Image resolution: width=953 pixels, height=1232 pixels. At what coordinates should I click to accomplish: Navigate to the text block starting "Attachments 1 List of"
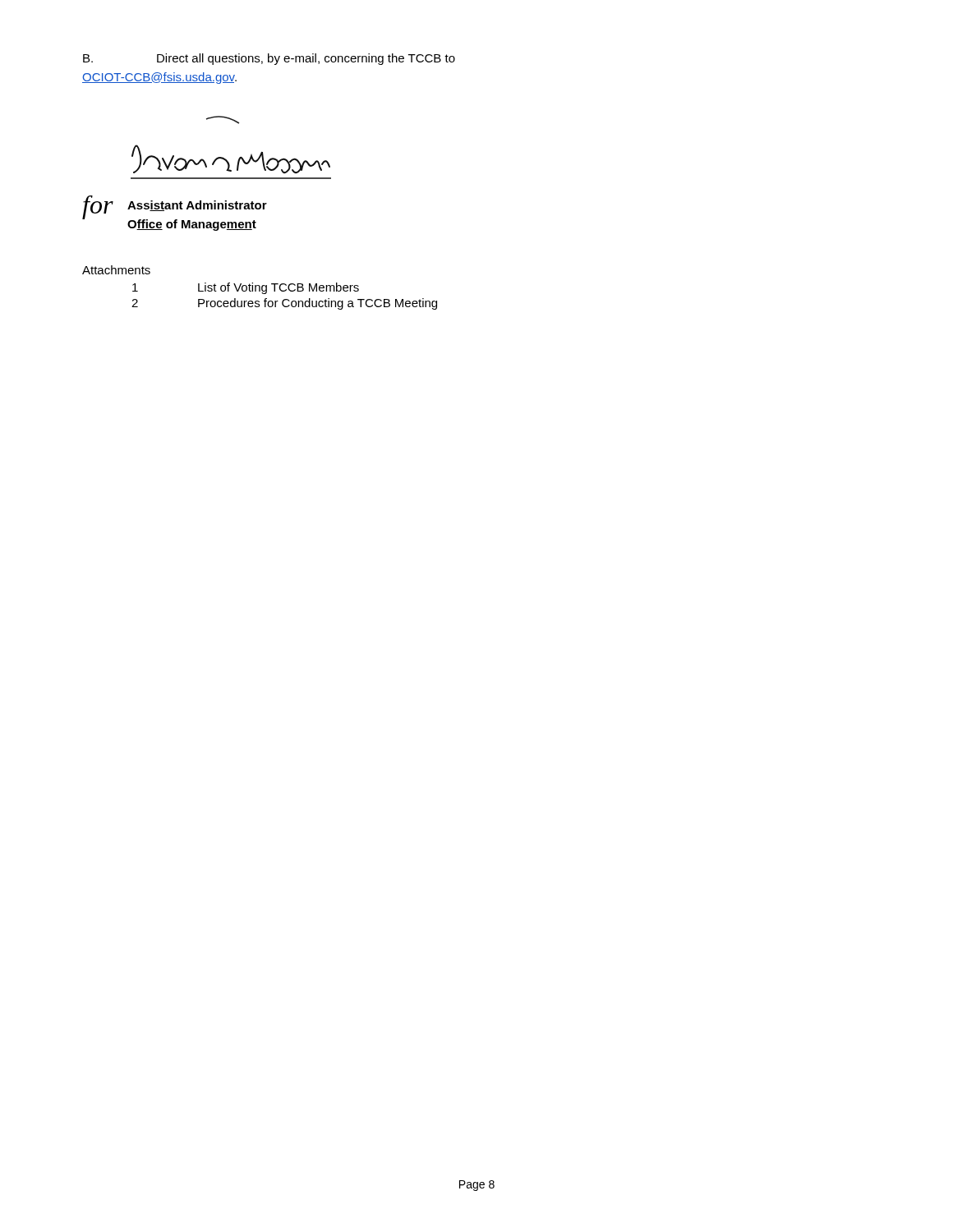(x=116, y=270)
